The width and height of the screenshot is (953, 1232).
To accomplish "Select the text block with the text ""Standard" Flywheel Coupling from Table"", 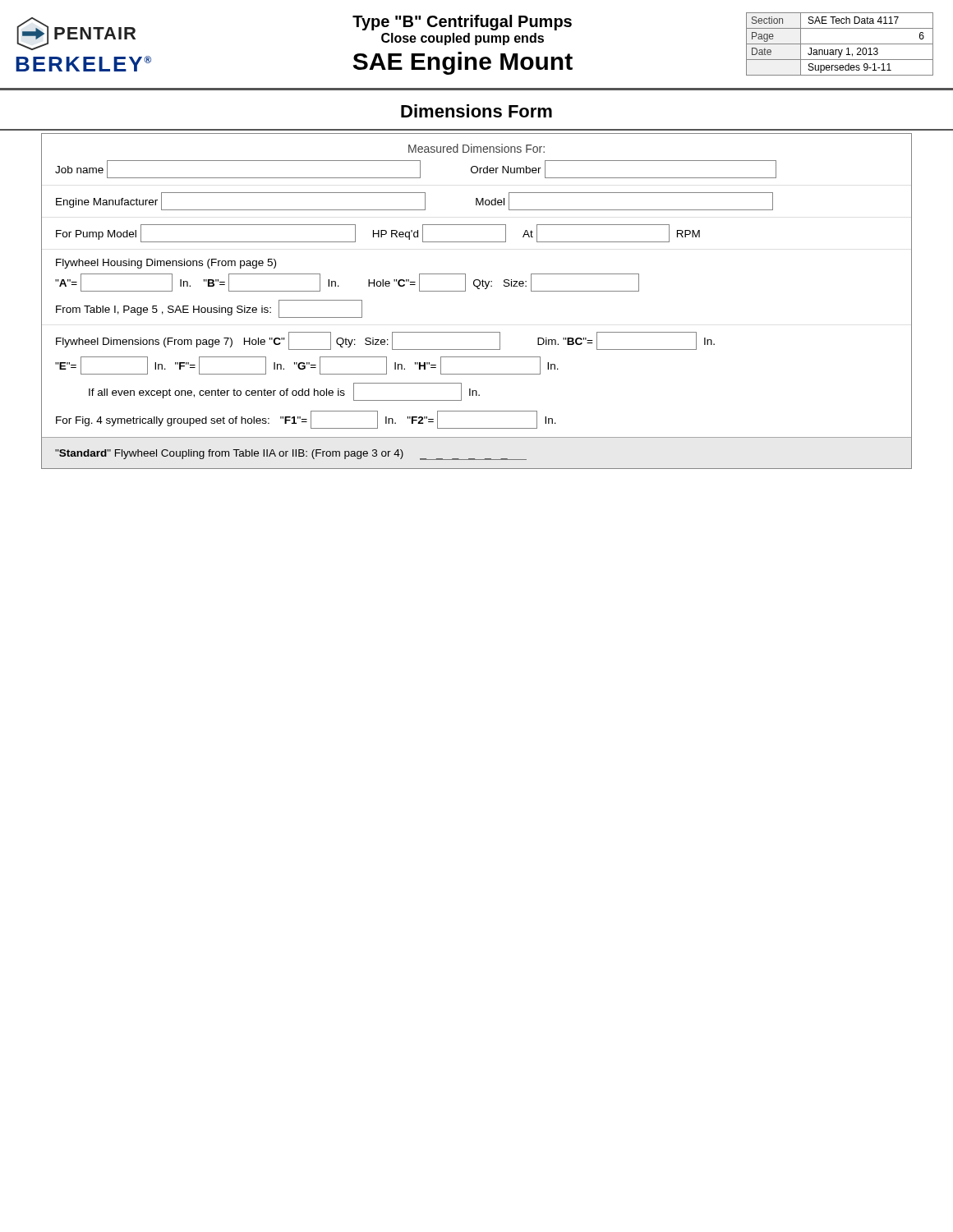I will pos(291,453).
